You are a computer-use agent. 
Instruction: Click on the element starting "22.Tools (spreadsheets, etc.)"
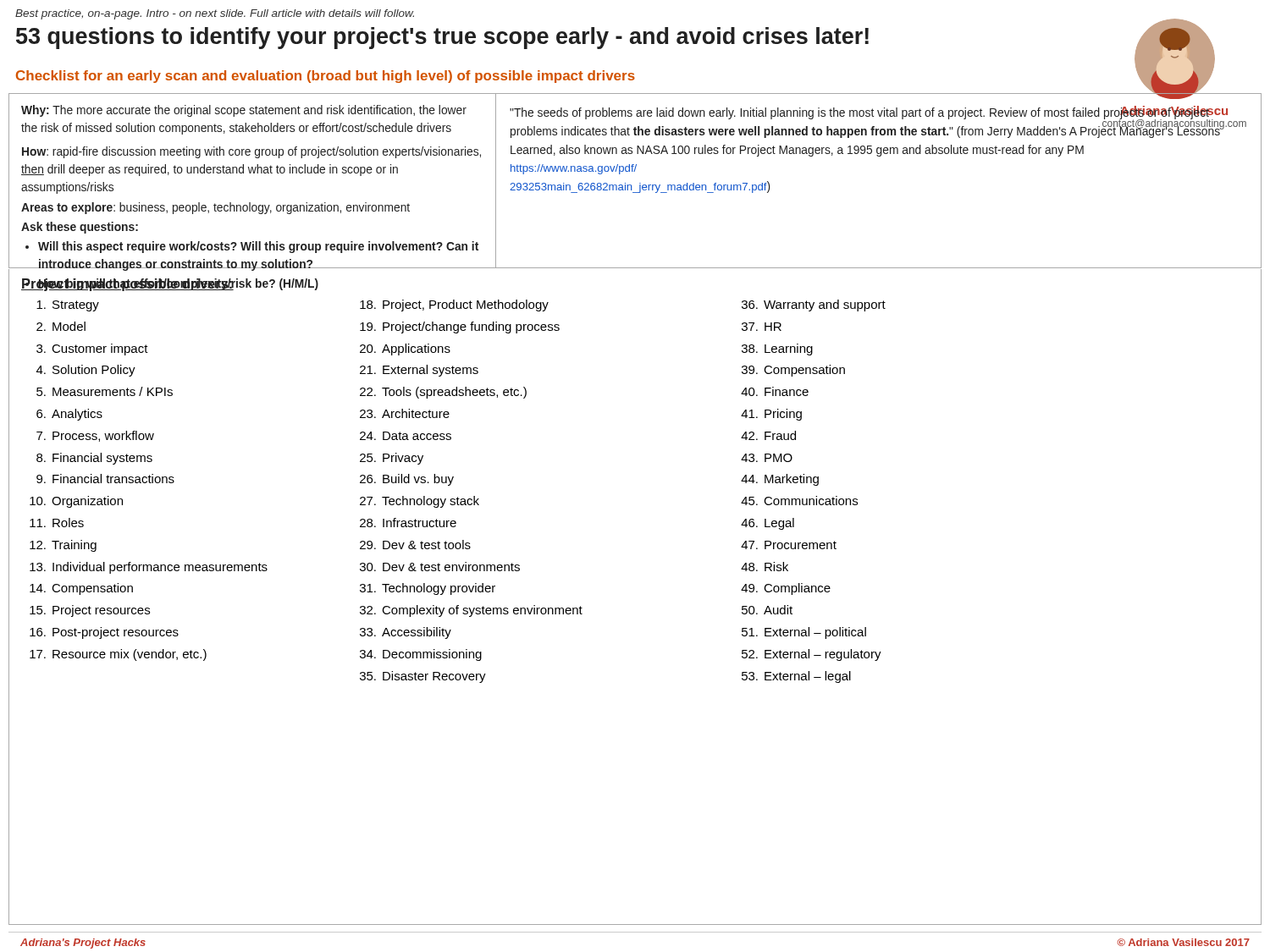click(x=438, y=392)
